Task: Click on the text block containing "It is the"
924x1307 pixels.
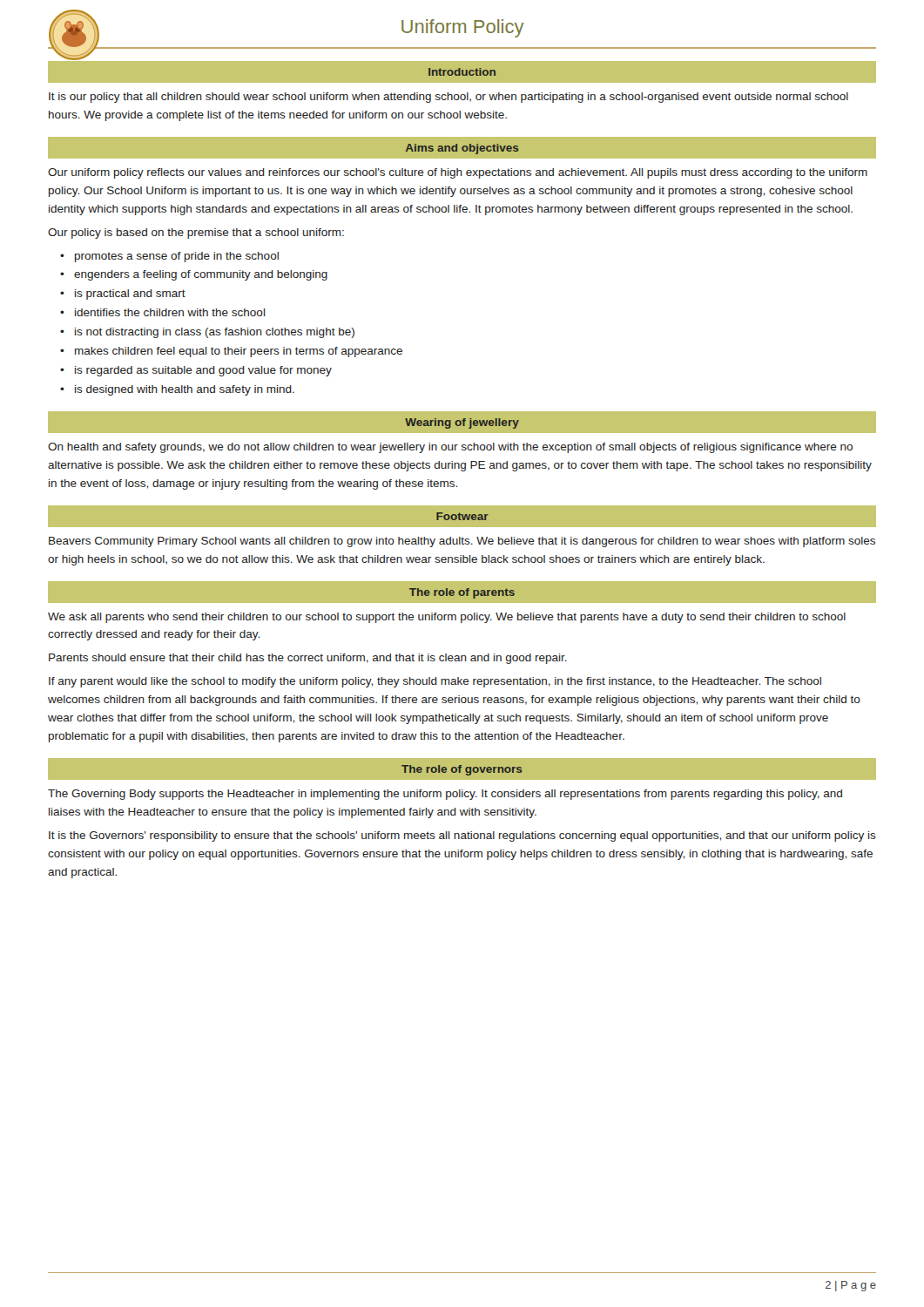Action: (x=462, y=853)
